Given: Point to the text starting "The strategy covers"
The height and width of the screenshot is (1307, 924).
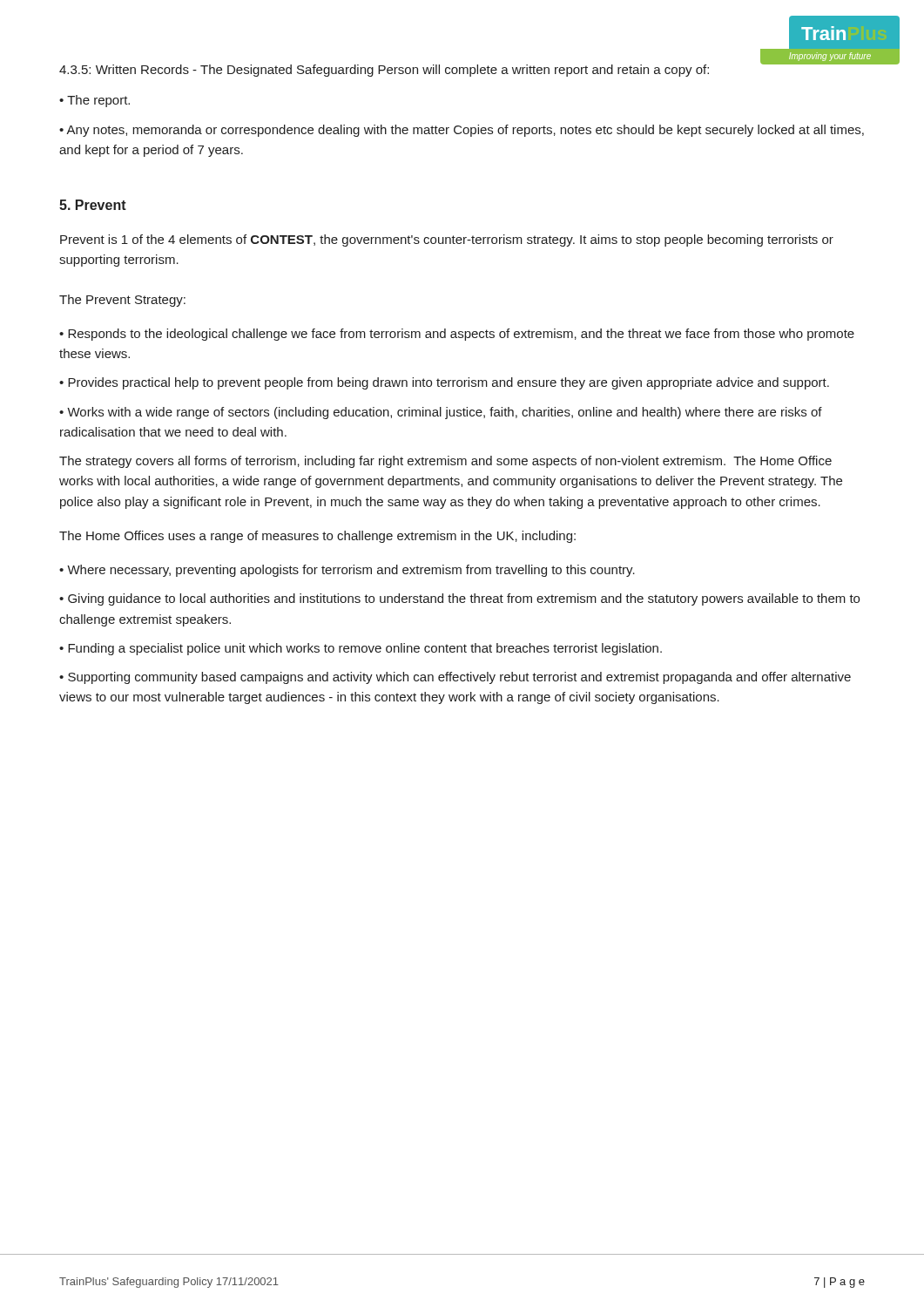Looking at the screenshot, I should pyautogui.click(x=451, y=481).
